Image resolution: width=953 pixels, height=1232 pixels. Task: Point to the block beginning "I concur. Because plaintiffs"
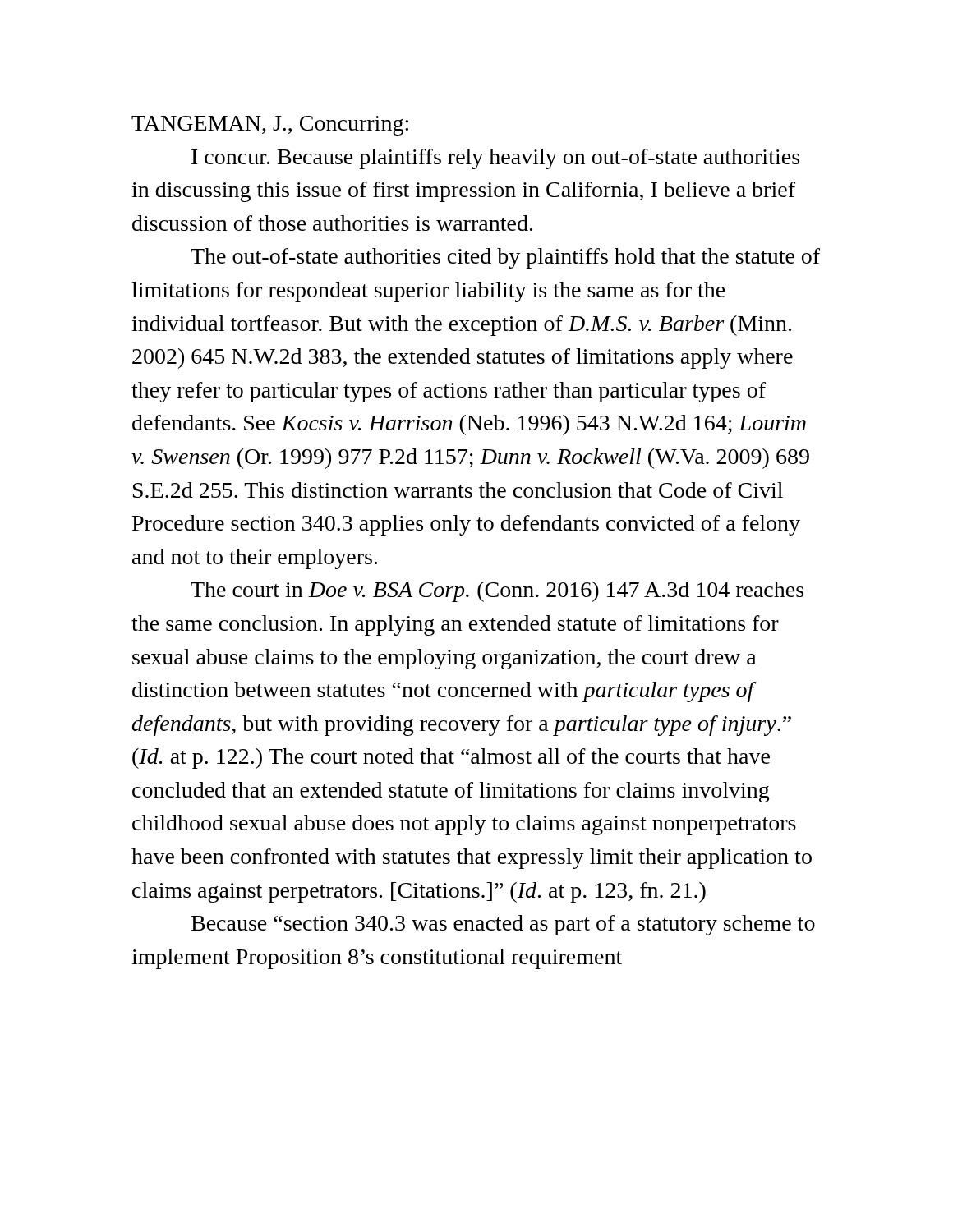476,190
